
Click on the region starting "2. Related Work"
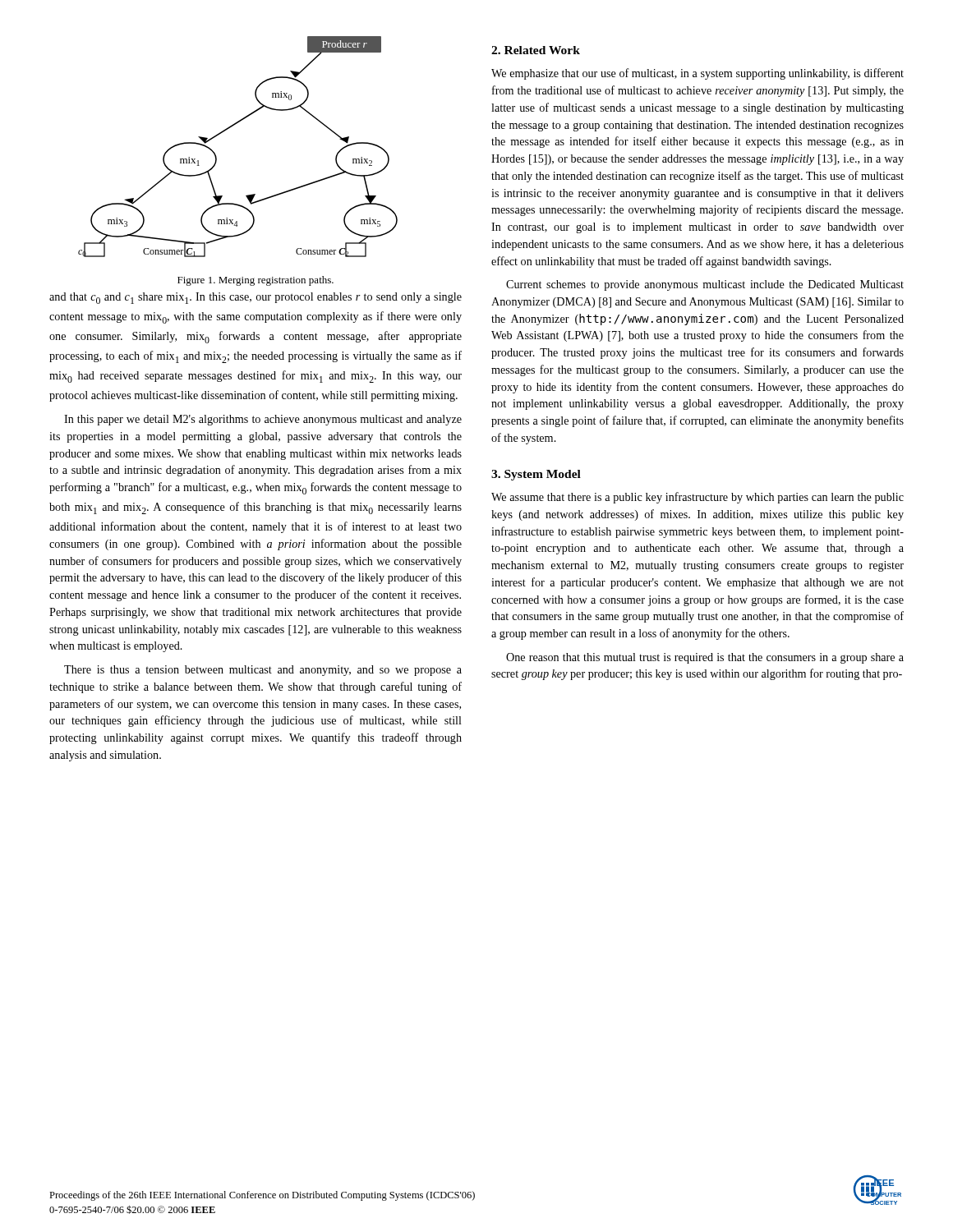coord(536,50)
